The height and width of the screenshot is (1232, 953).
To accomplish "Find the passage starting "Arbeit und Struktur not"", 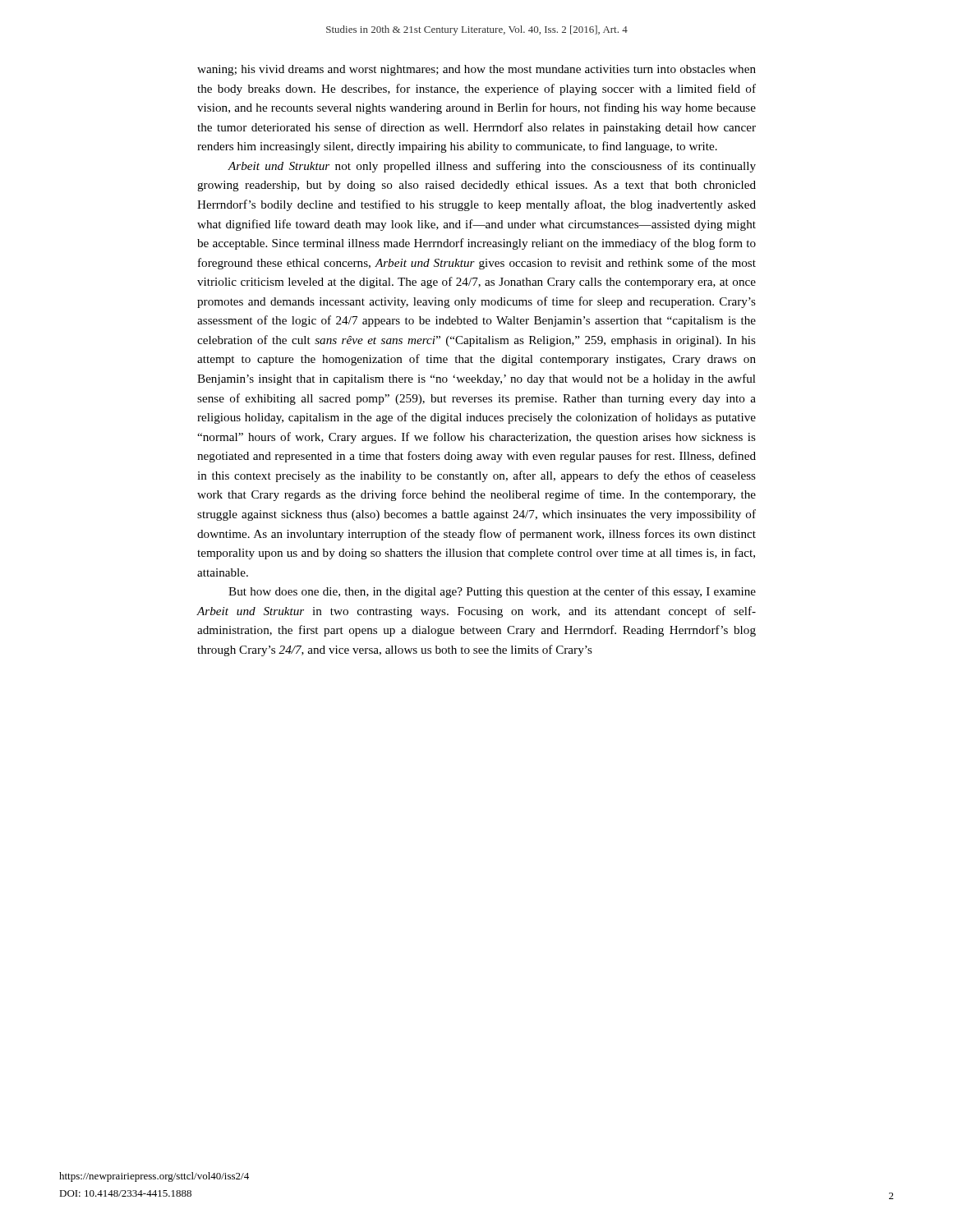I will (476, 369).
